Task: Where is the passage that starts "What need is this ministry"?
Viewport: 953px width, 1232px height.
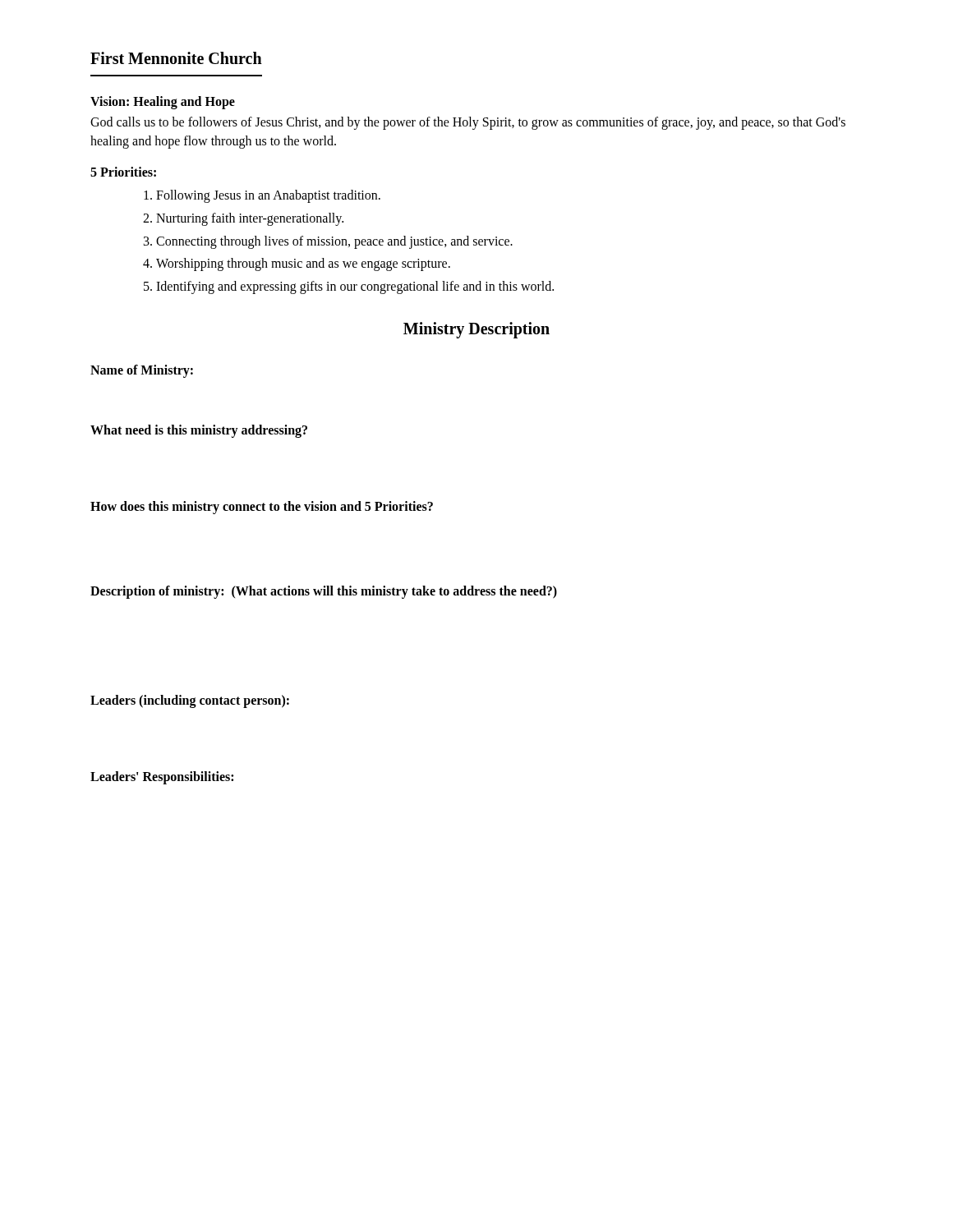Action: click(199, 430)
